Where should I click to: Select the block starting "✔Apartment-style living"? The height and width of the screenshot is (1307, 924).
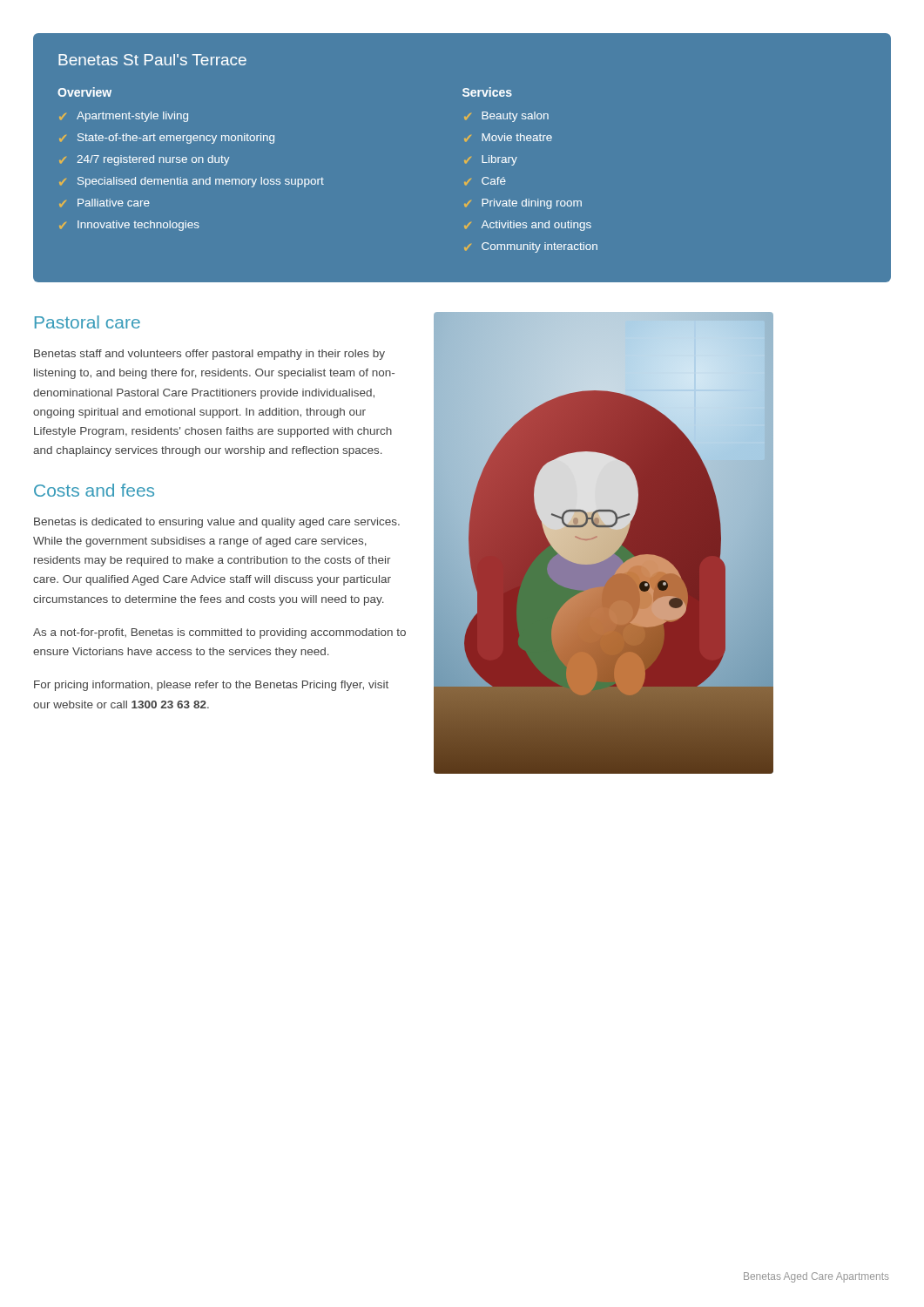[123, 117]
